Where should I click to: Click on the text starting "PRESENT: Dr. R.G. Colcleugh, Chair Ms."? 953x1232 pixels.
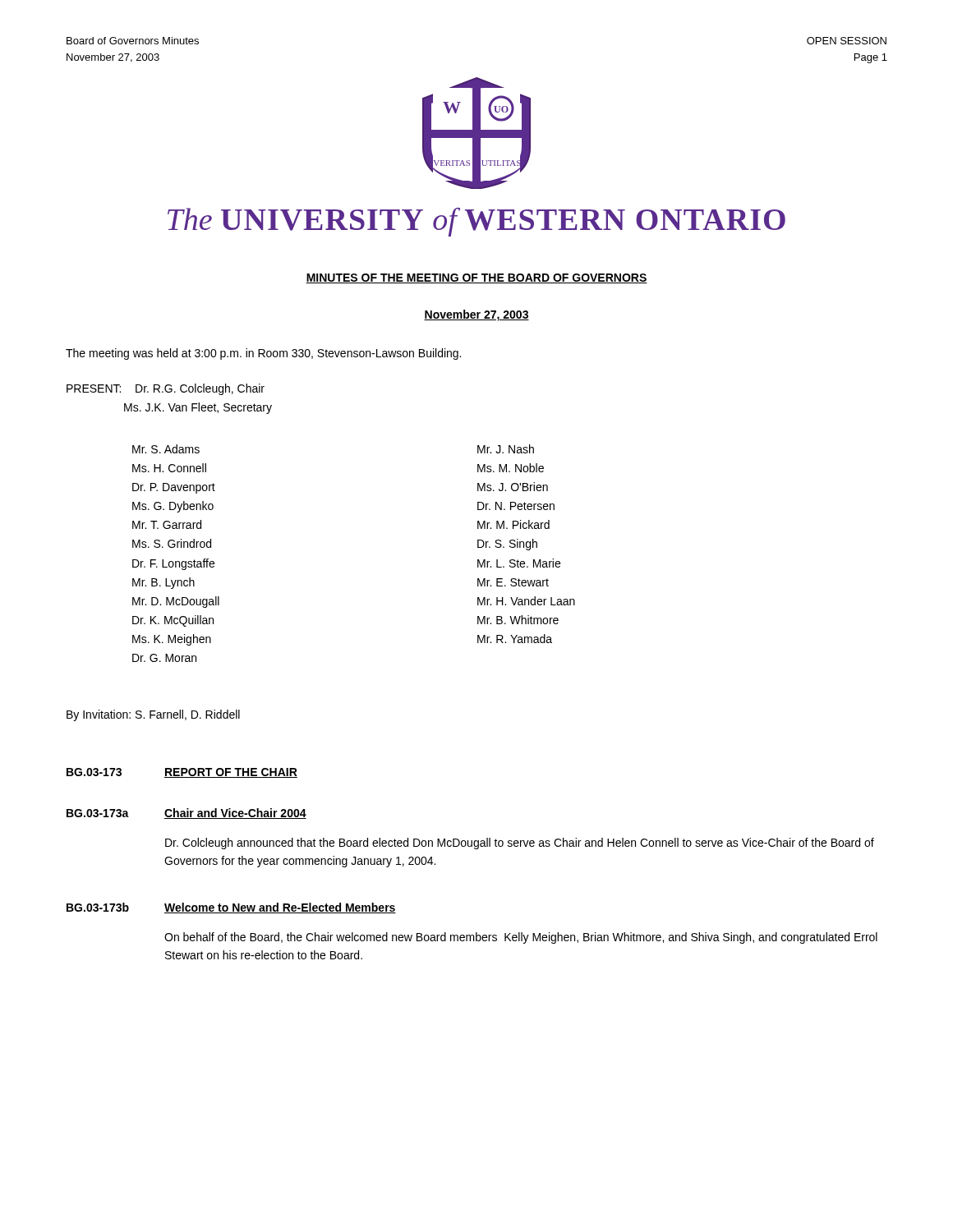pos(169,398)
